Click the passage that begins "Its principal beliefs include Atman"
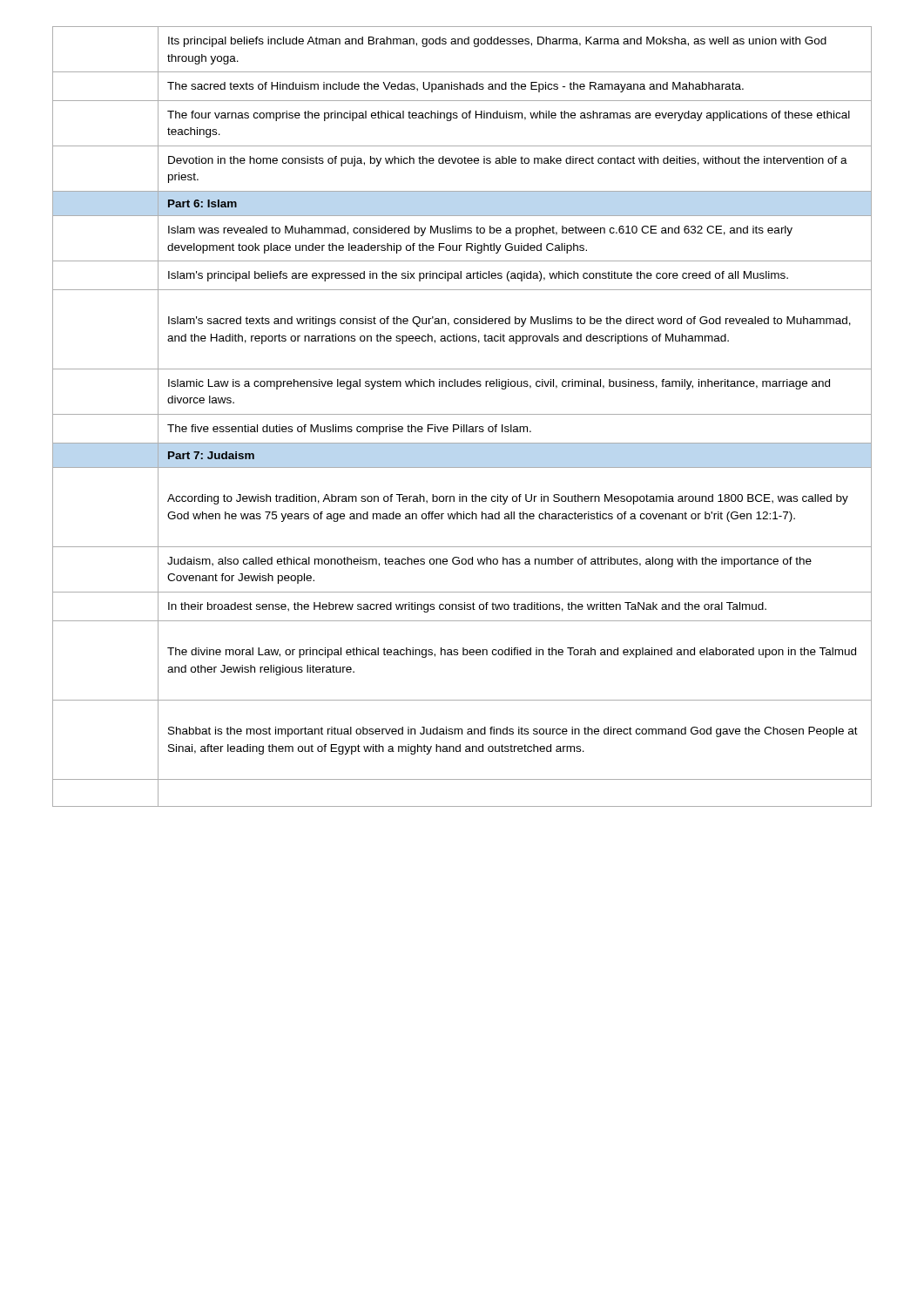924x1307 pixels. (x=497, y=49)
